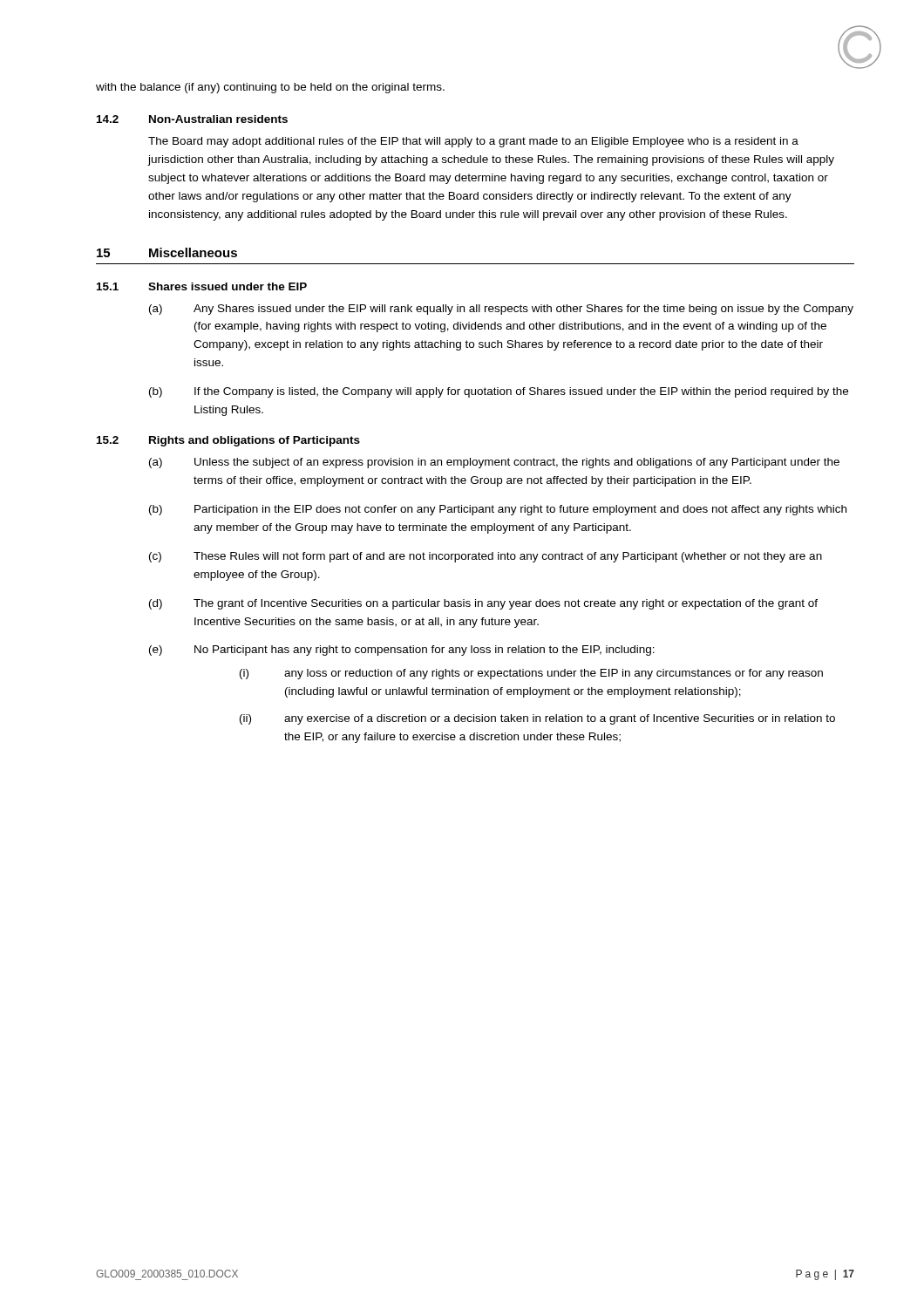Select the list item with the text "(i) any loss"
Screen dimensions: 1308x924
click(x=547, y=683)
